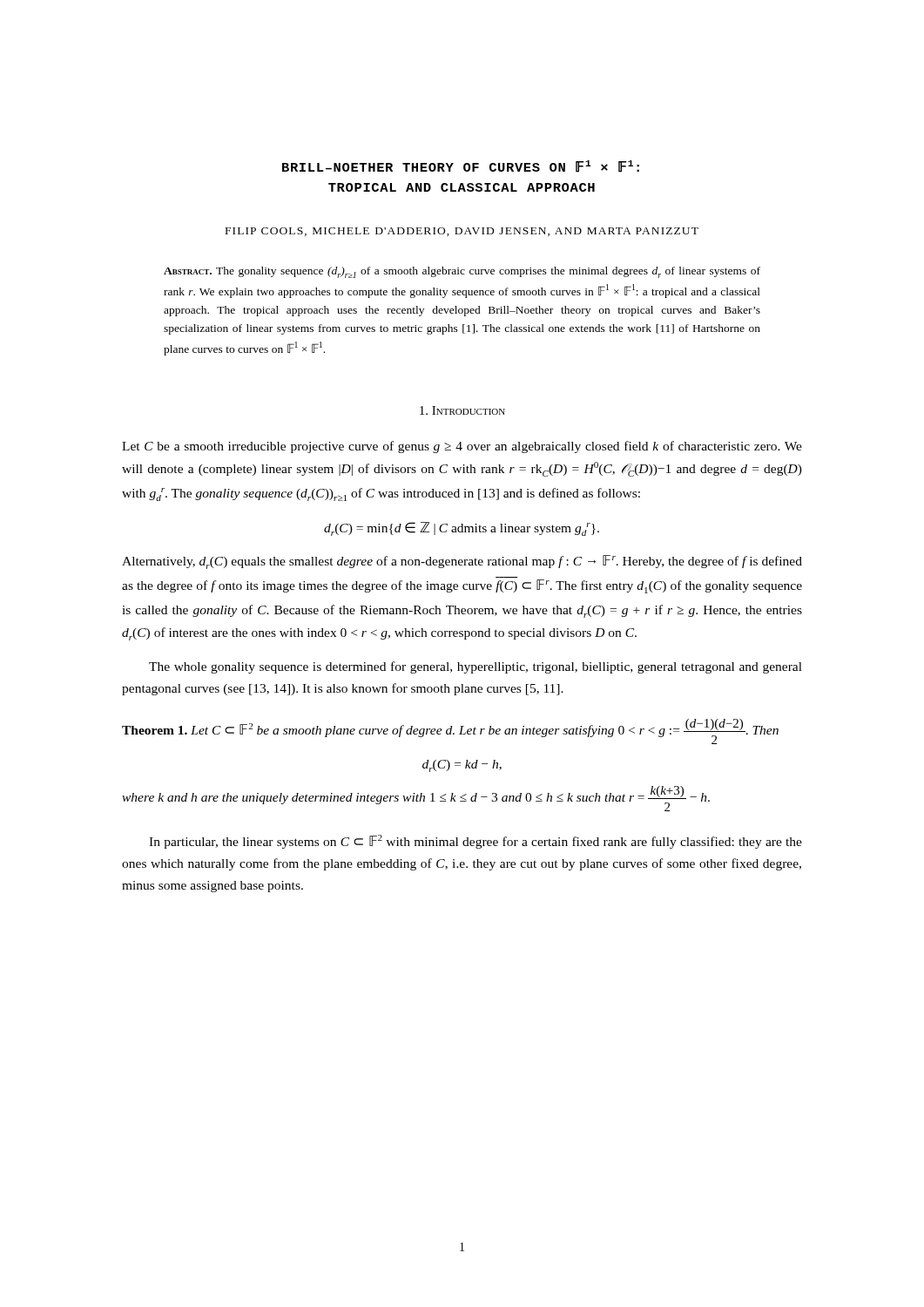Screen dimensions: 1307x924
Task: Click on the element starting "Let C be"
Action: tap(462, 471)
